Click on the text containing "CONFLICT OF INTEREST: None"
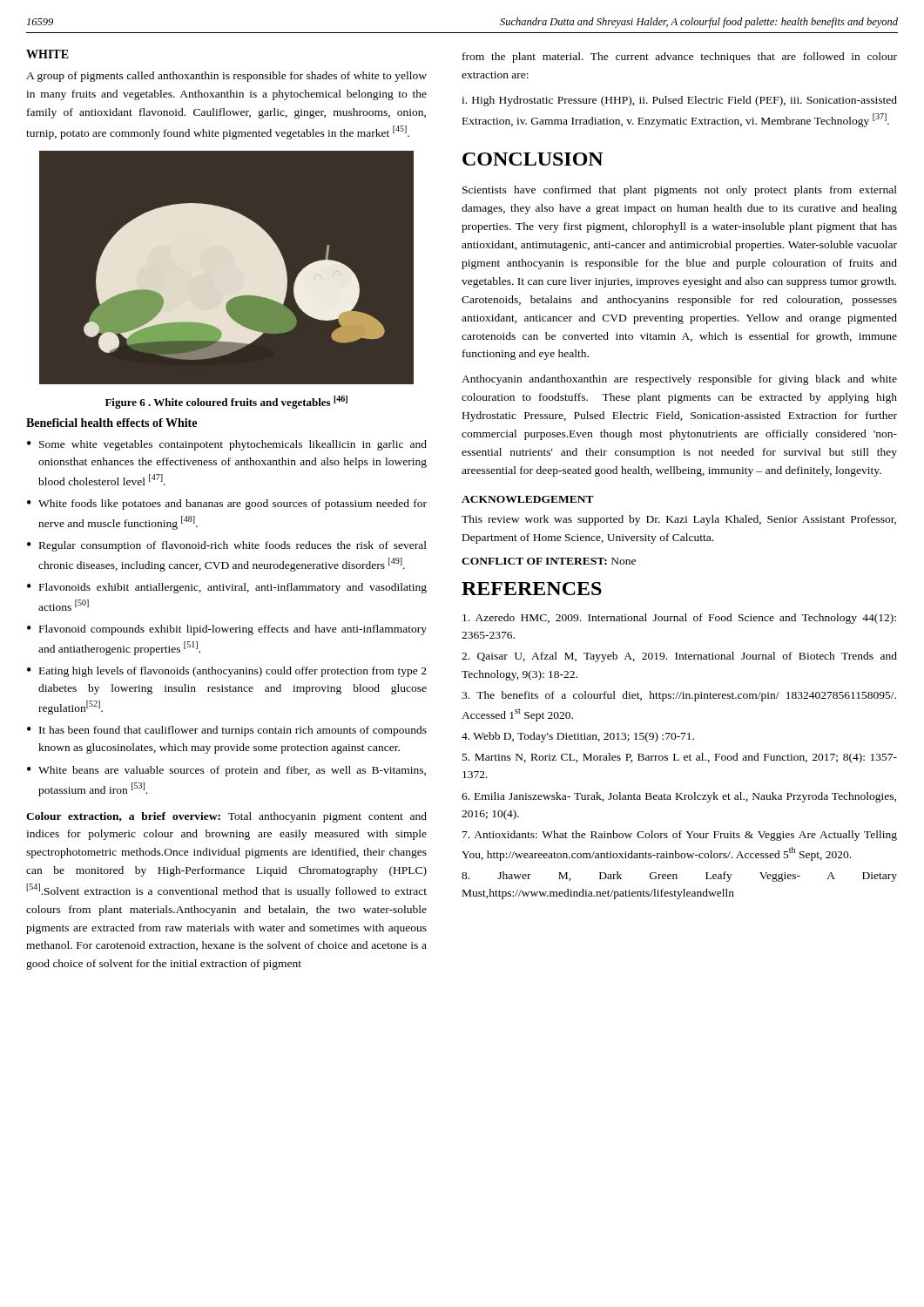 pos(549,561)
